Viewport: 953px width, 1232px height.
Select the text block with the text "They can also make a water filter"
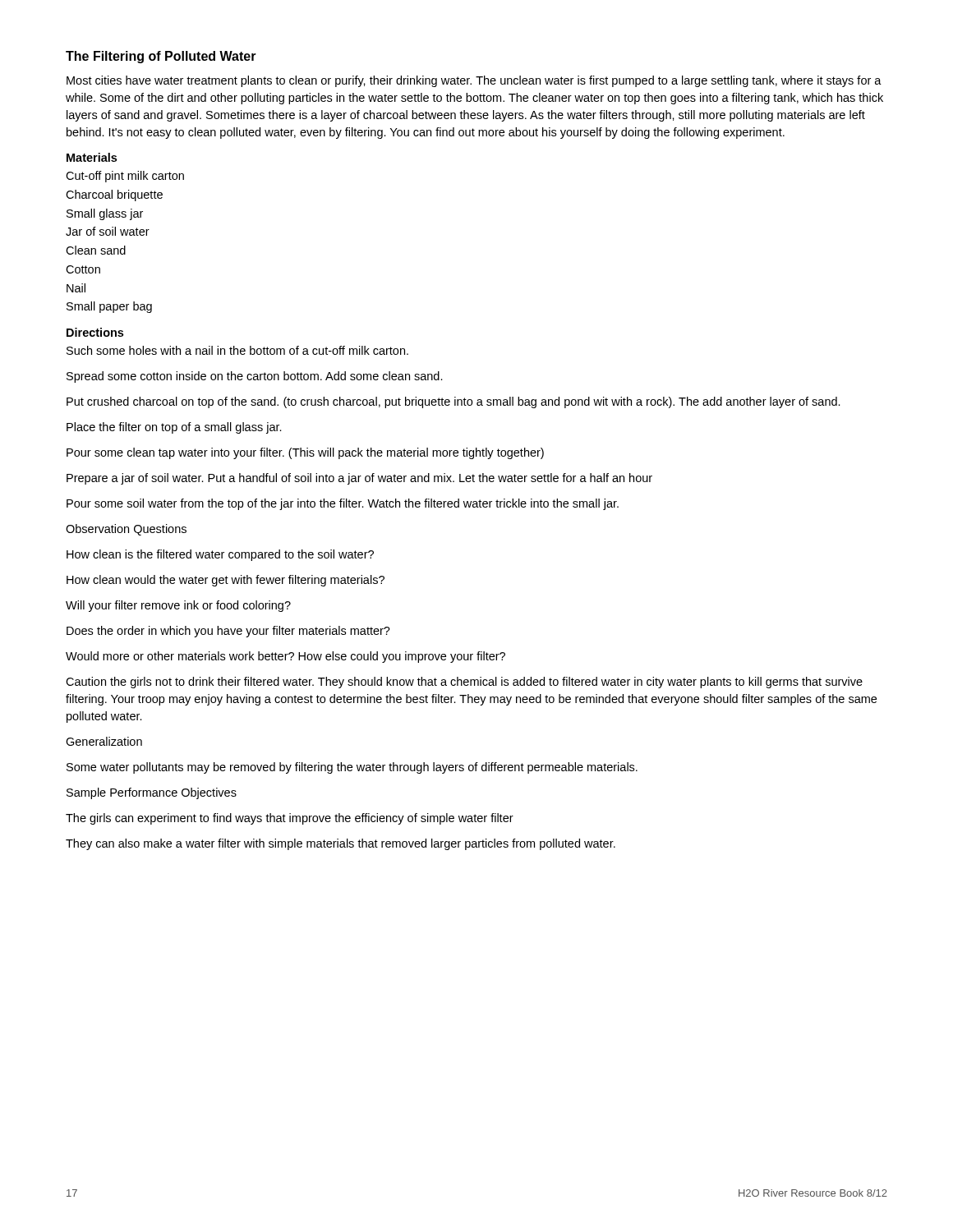coord(341,844)
